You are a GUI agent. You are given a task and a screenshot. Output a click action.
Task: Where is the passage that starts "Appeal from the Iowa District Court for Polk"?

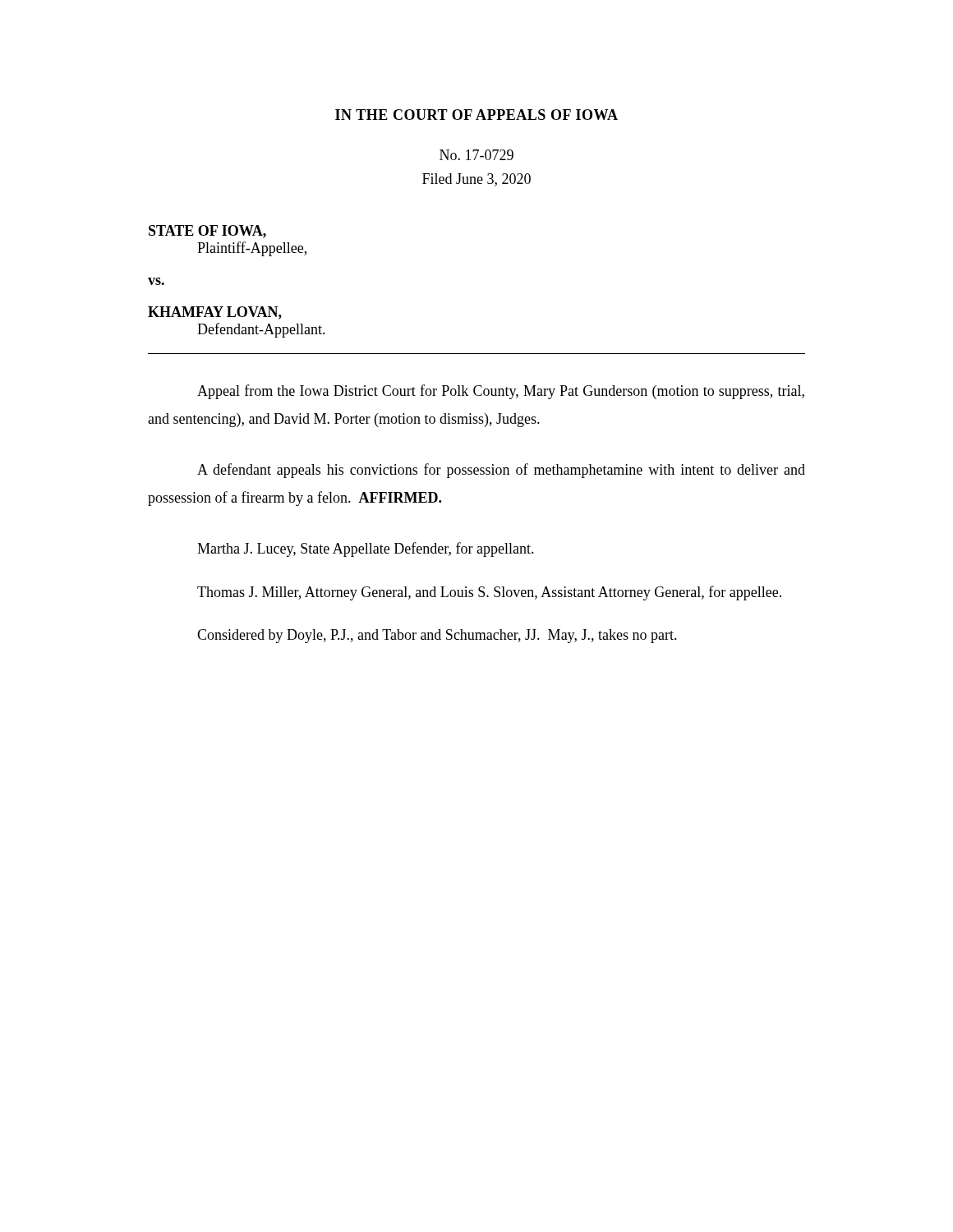pyautogui.click(x=476, y=405)
